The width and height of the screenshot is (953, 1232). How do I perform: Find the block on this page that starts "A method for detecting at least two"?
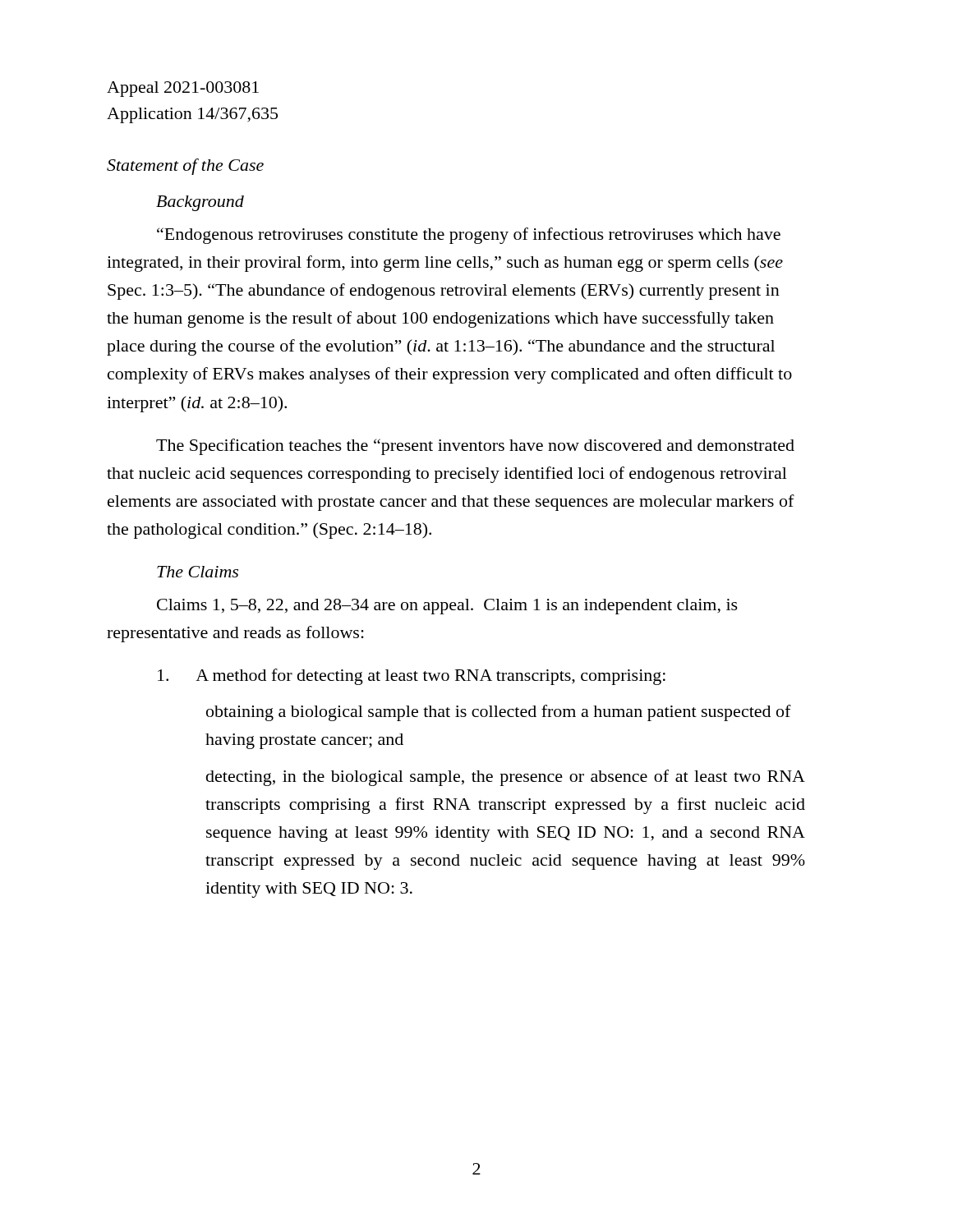point(481,782)
